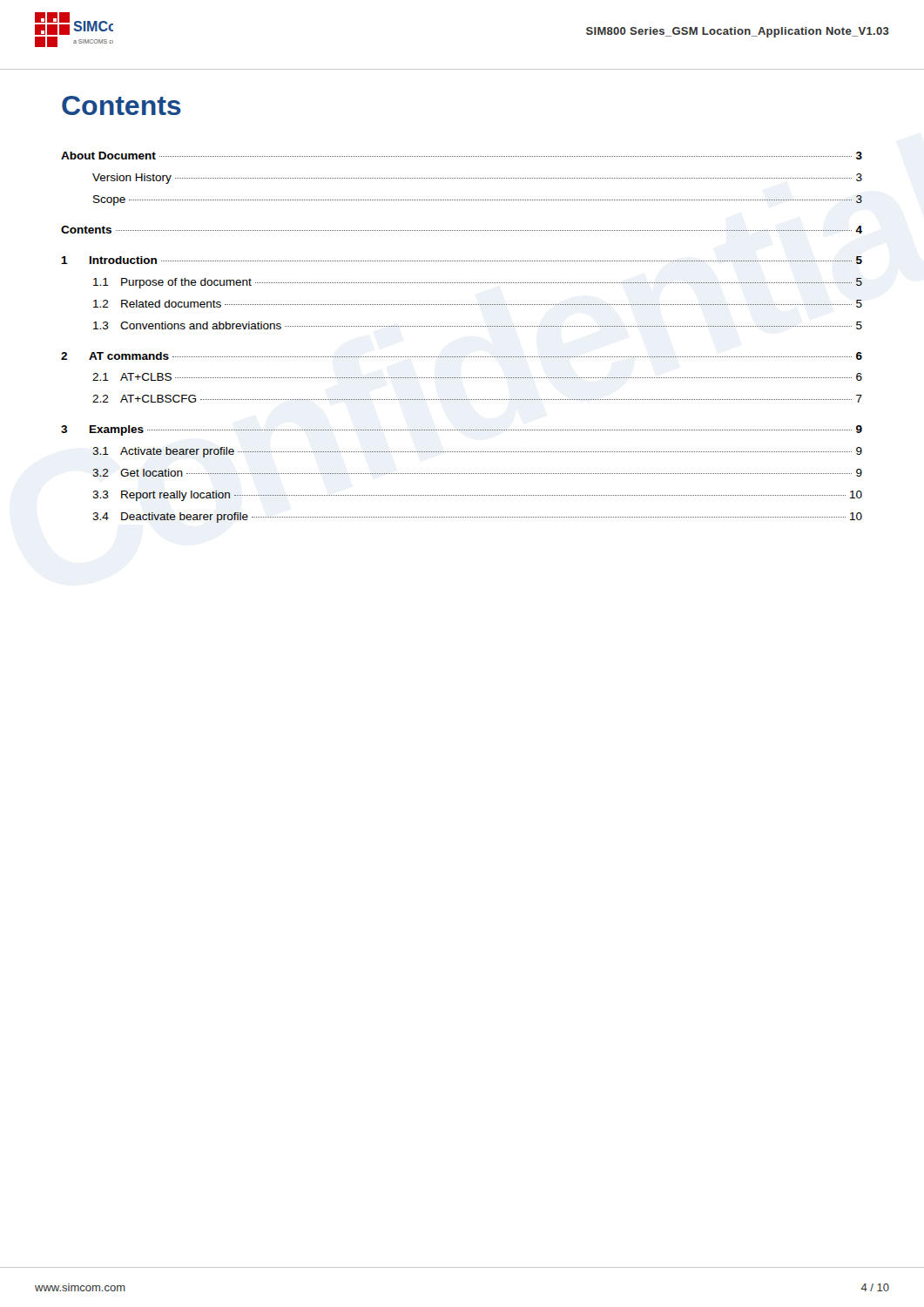Select the element starting "Contents 4"
The height and width of the screenshot is (1307, 924).
tap(462, 230)
